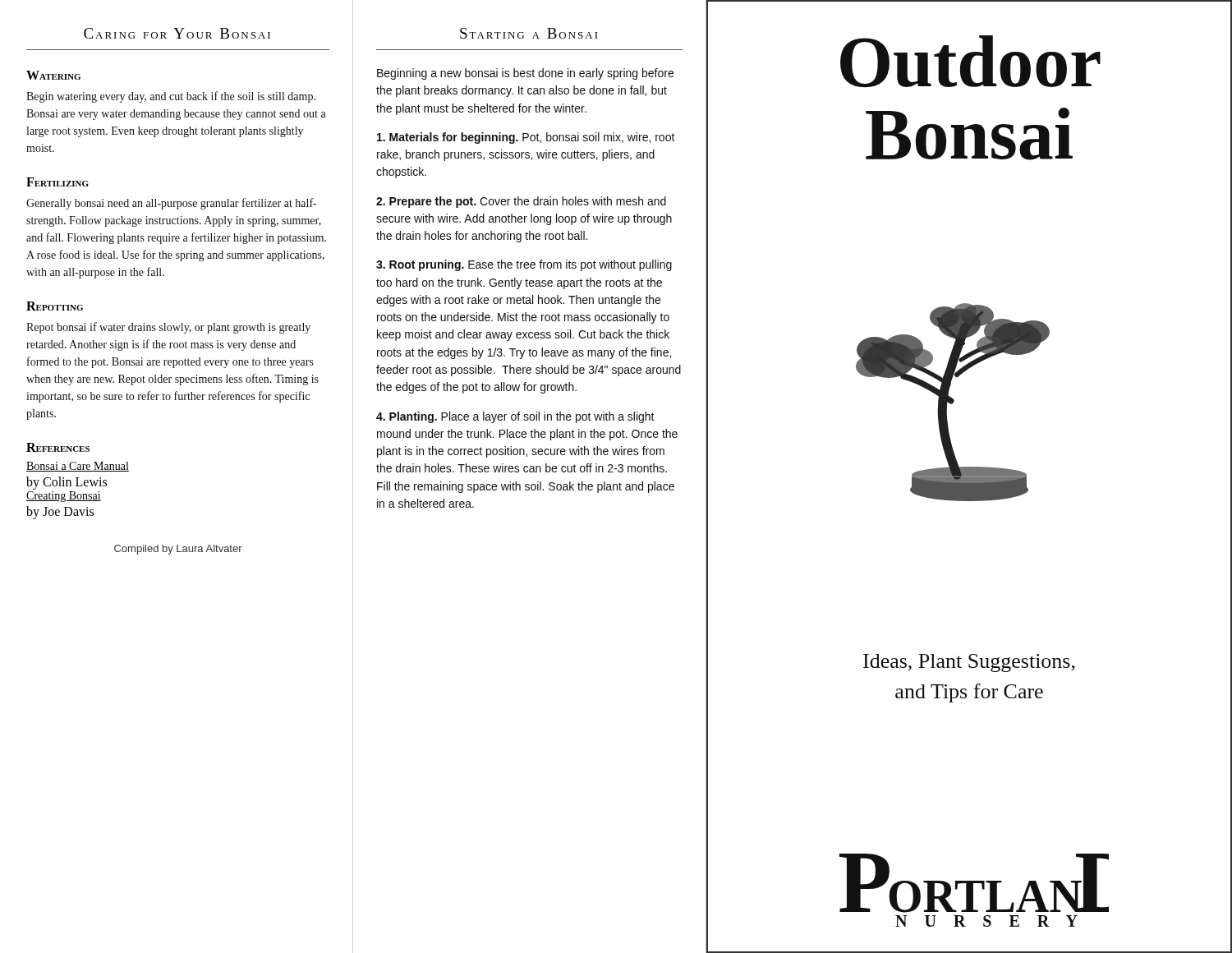Viewport: 1232px width, 953px height.
Task: Navigate to the text block starting "Materials for beginning. Pot, bonsai soil"
Action: (525, 155)
